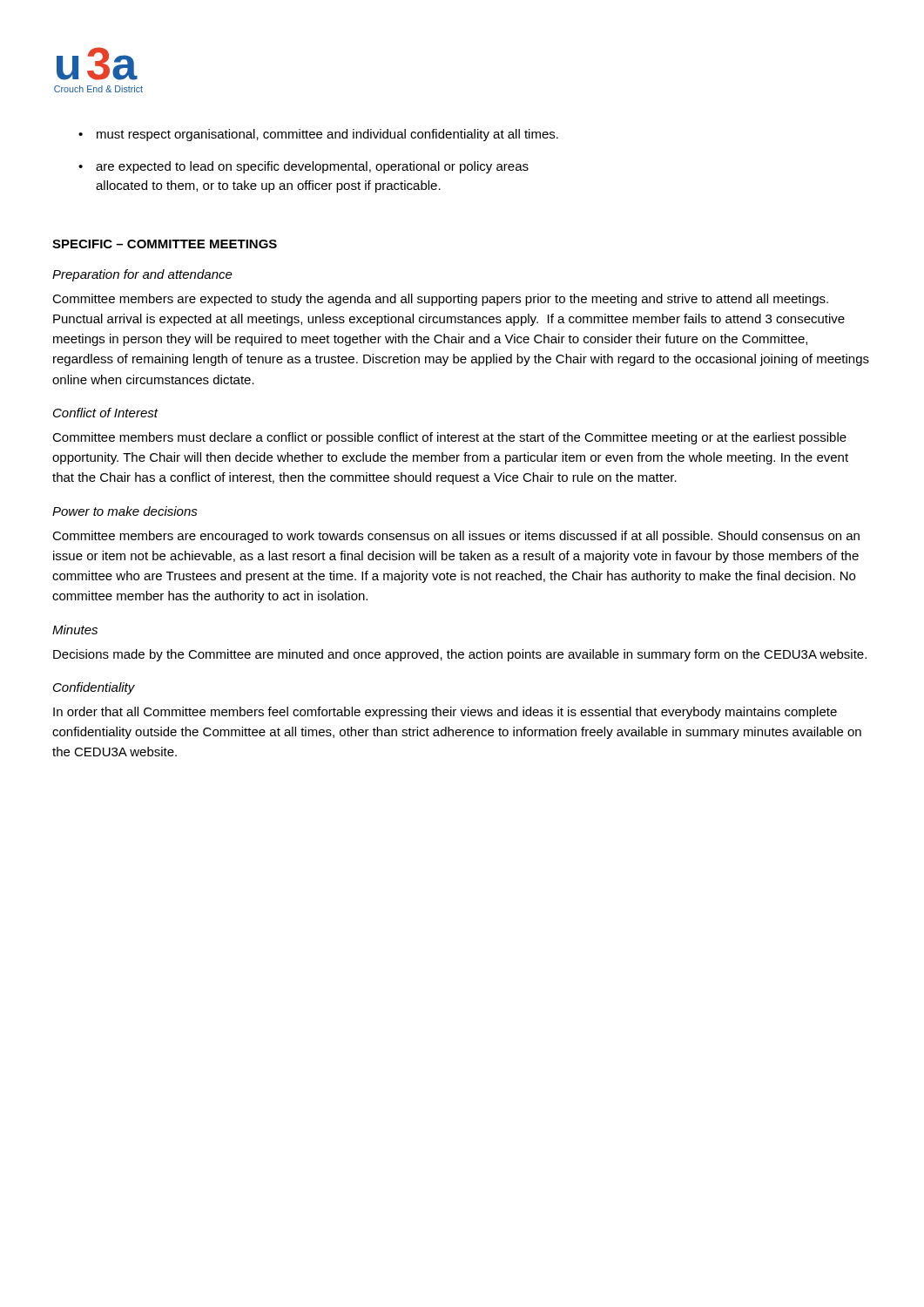Point to "SPECIFIC – COMMITTEE MEETINGS"
This screenshot has width=924, height=1307.
165,243
